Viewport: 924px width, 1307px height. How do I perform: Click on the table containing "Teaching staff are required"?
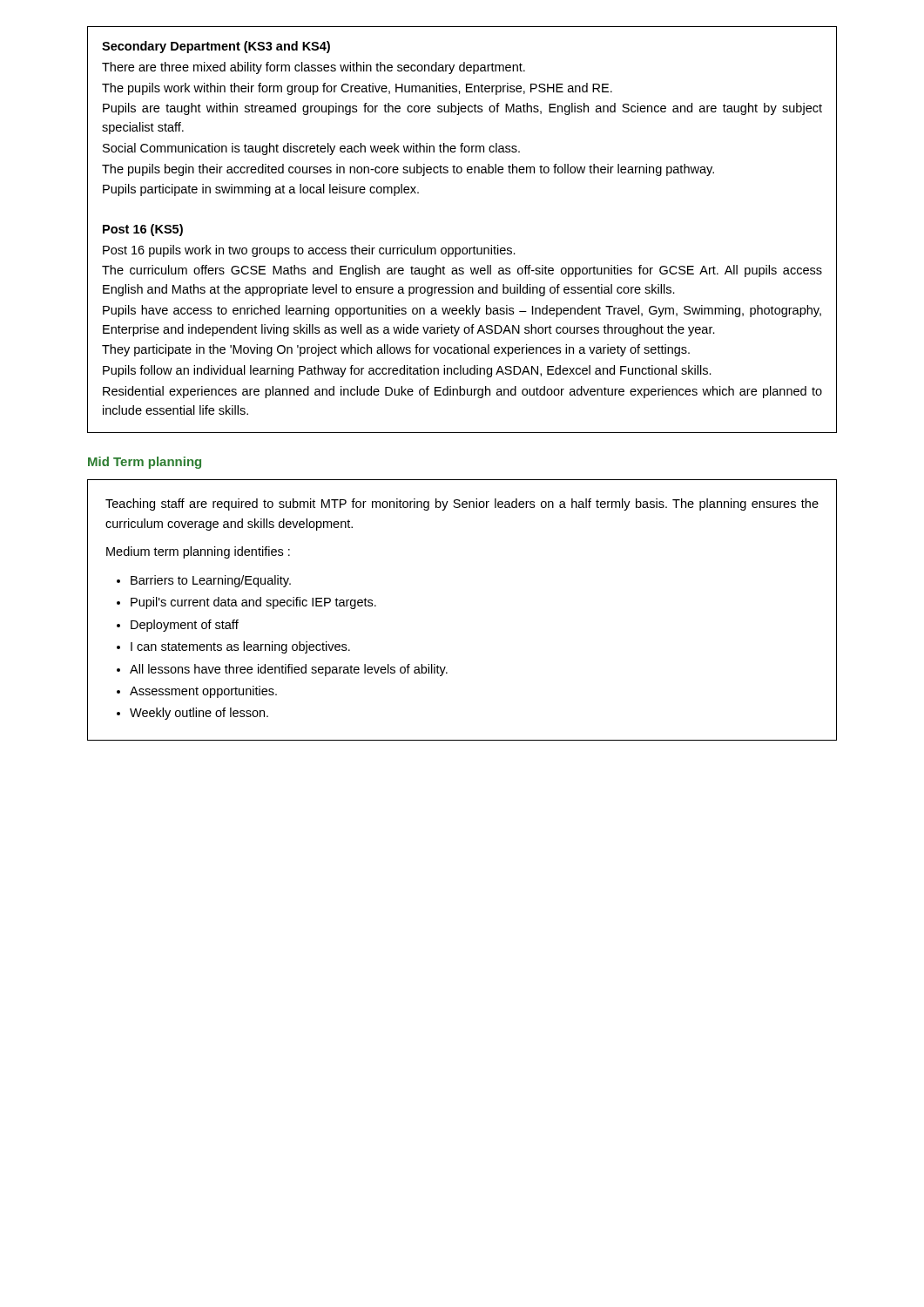(462, 610)
